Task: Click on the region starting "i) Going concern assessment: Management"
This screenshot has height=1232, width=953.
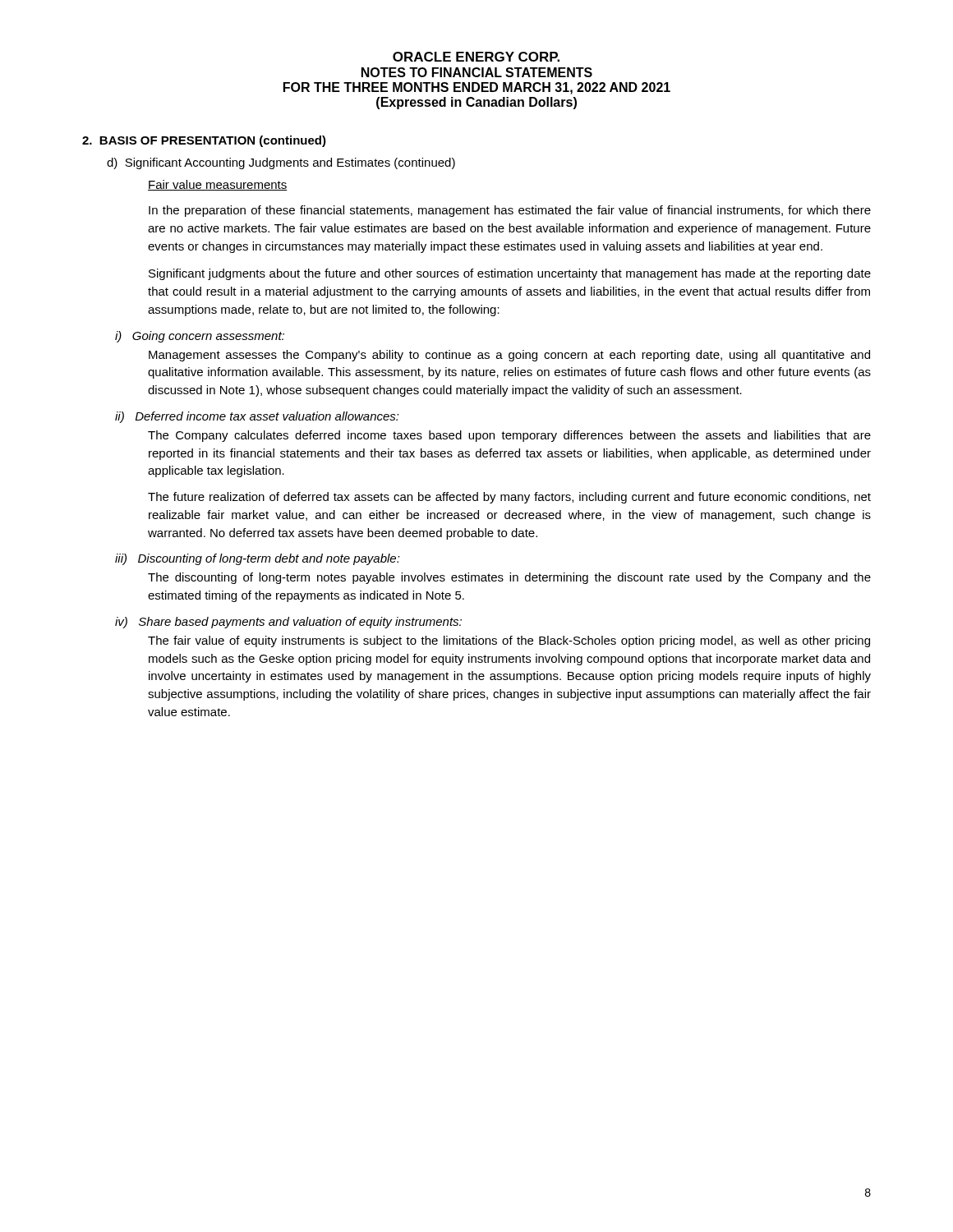Action: pyautogui.click(x=493, y=364)
